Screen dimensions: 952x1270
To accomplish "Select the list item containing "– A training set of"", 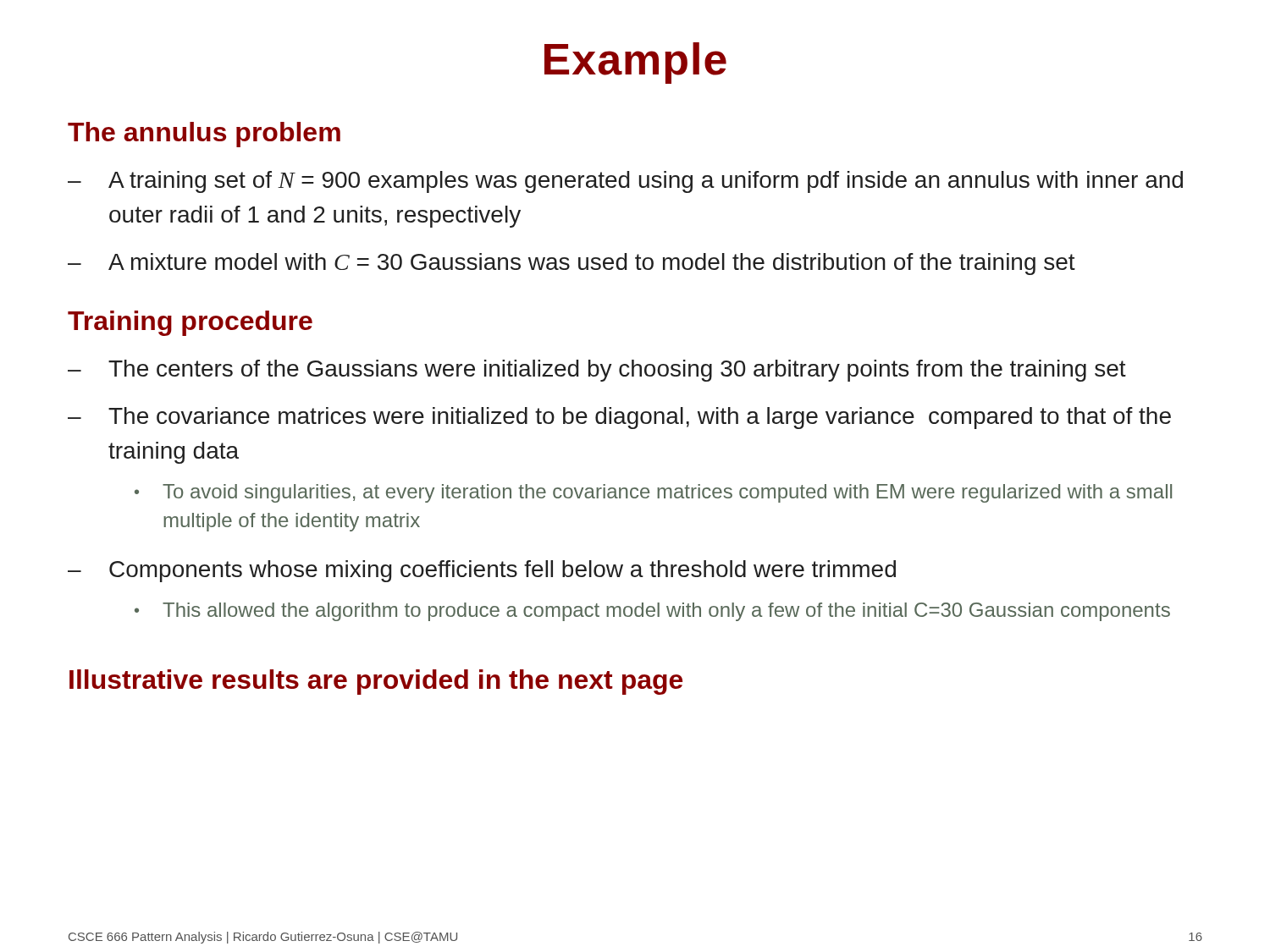I will pos(635,198).
